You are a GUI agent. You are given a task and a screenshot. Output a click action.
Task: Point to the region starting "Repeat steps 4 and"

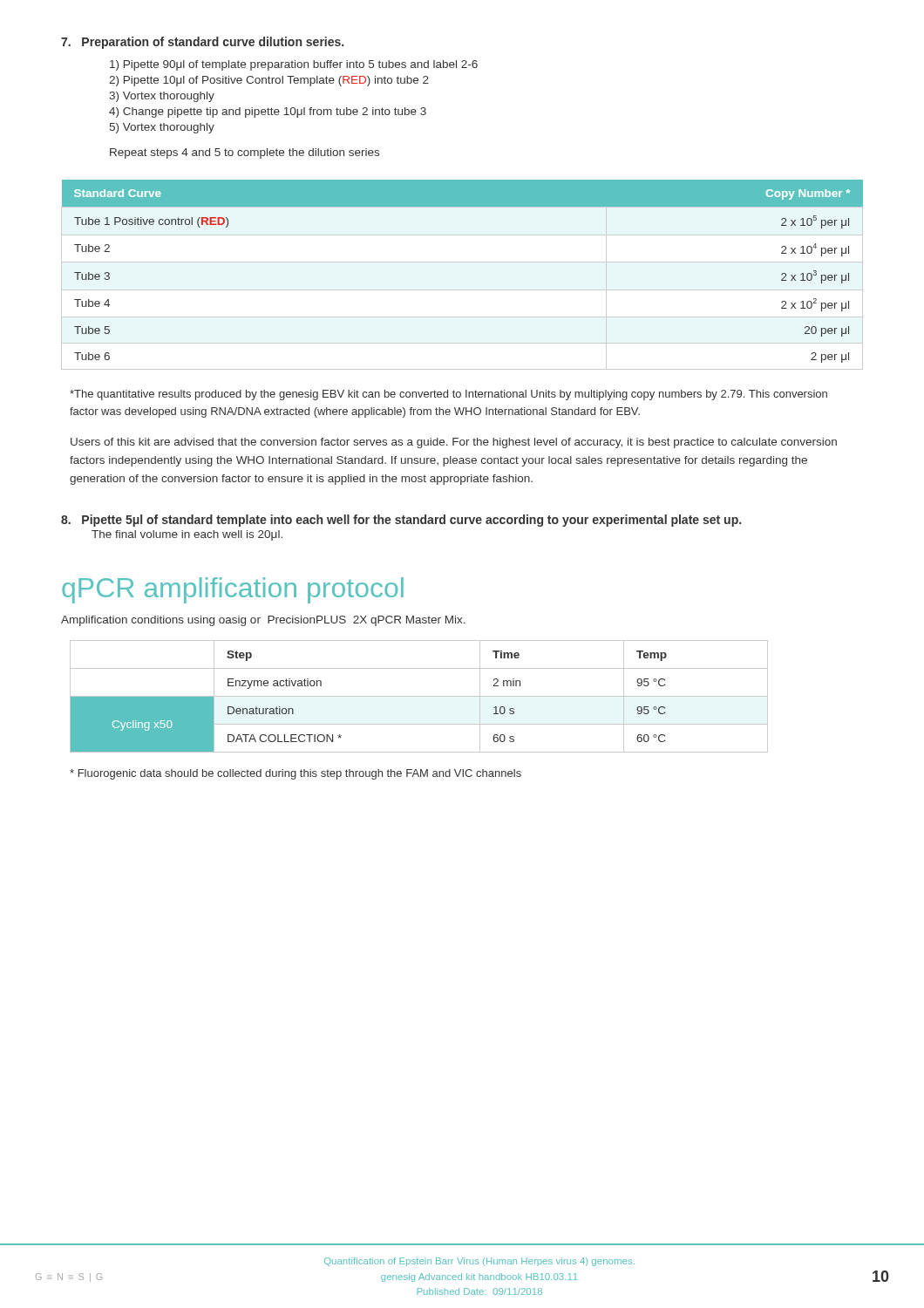[244, 152]
